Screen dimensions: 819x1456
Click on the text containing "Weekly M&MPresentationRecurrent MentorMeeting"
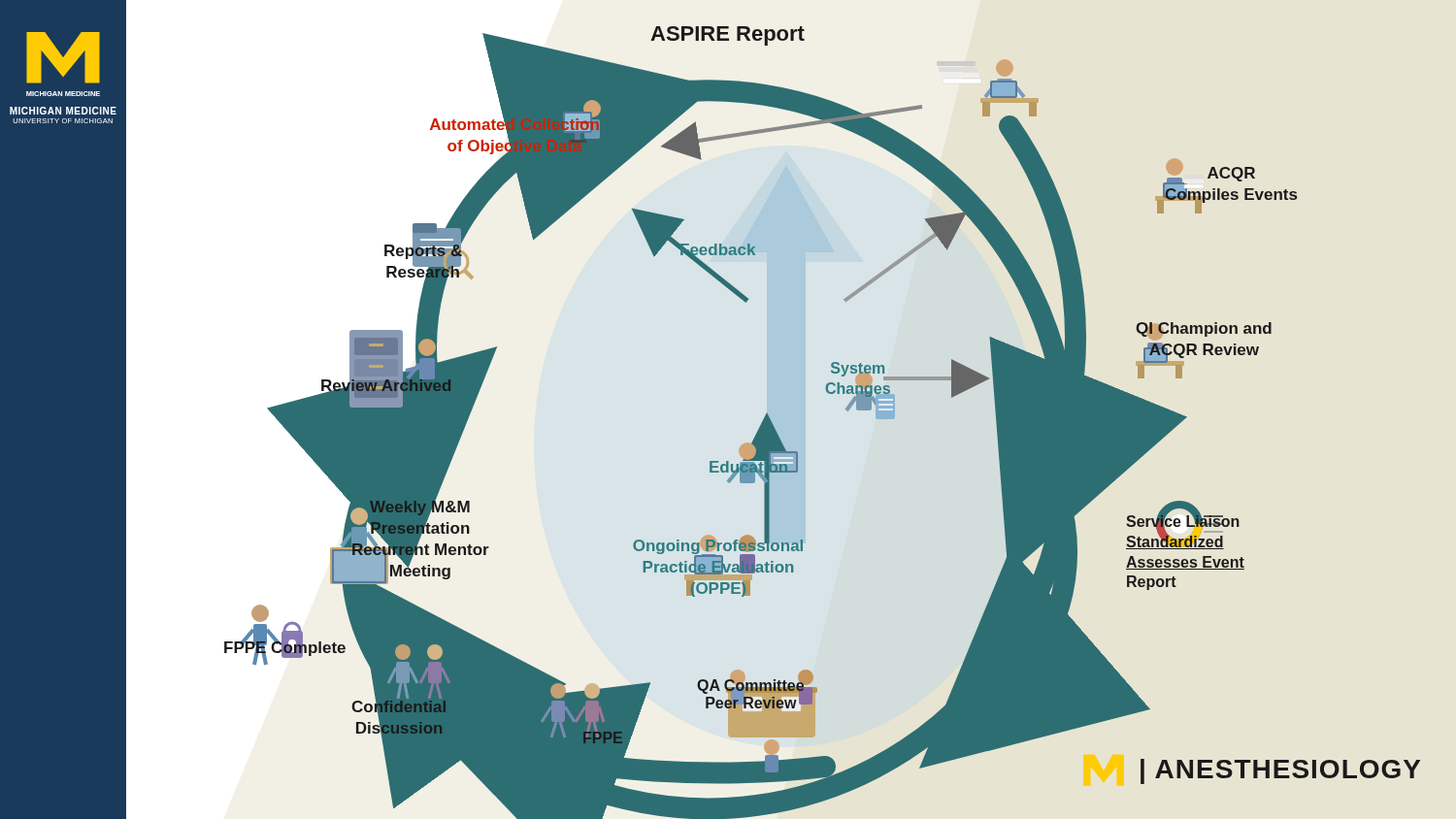[420, 539]
